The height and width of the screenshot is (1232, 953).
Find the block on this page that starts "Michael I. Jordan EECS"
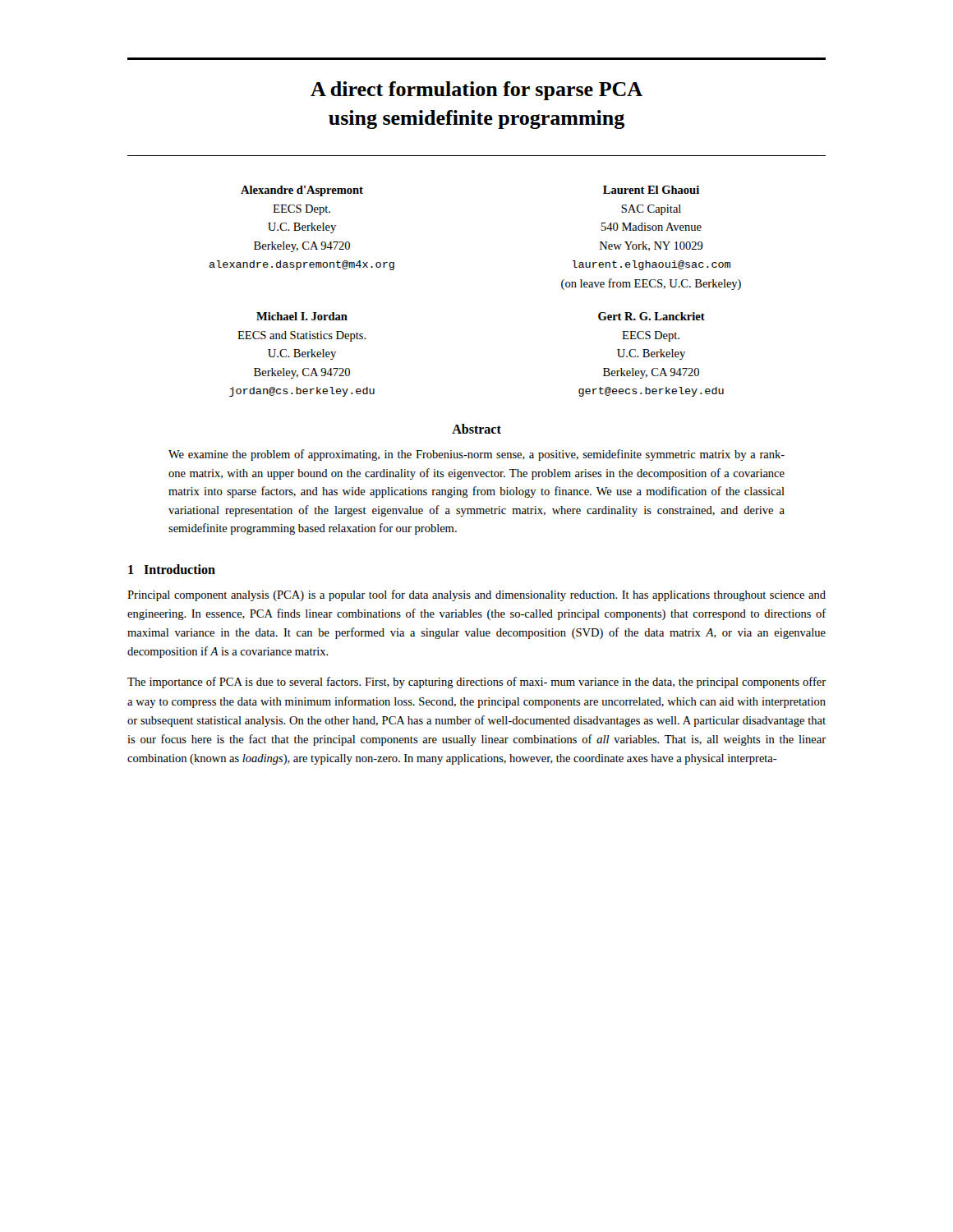tap(302, 354)
